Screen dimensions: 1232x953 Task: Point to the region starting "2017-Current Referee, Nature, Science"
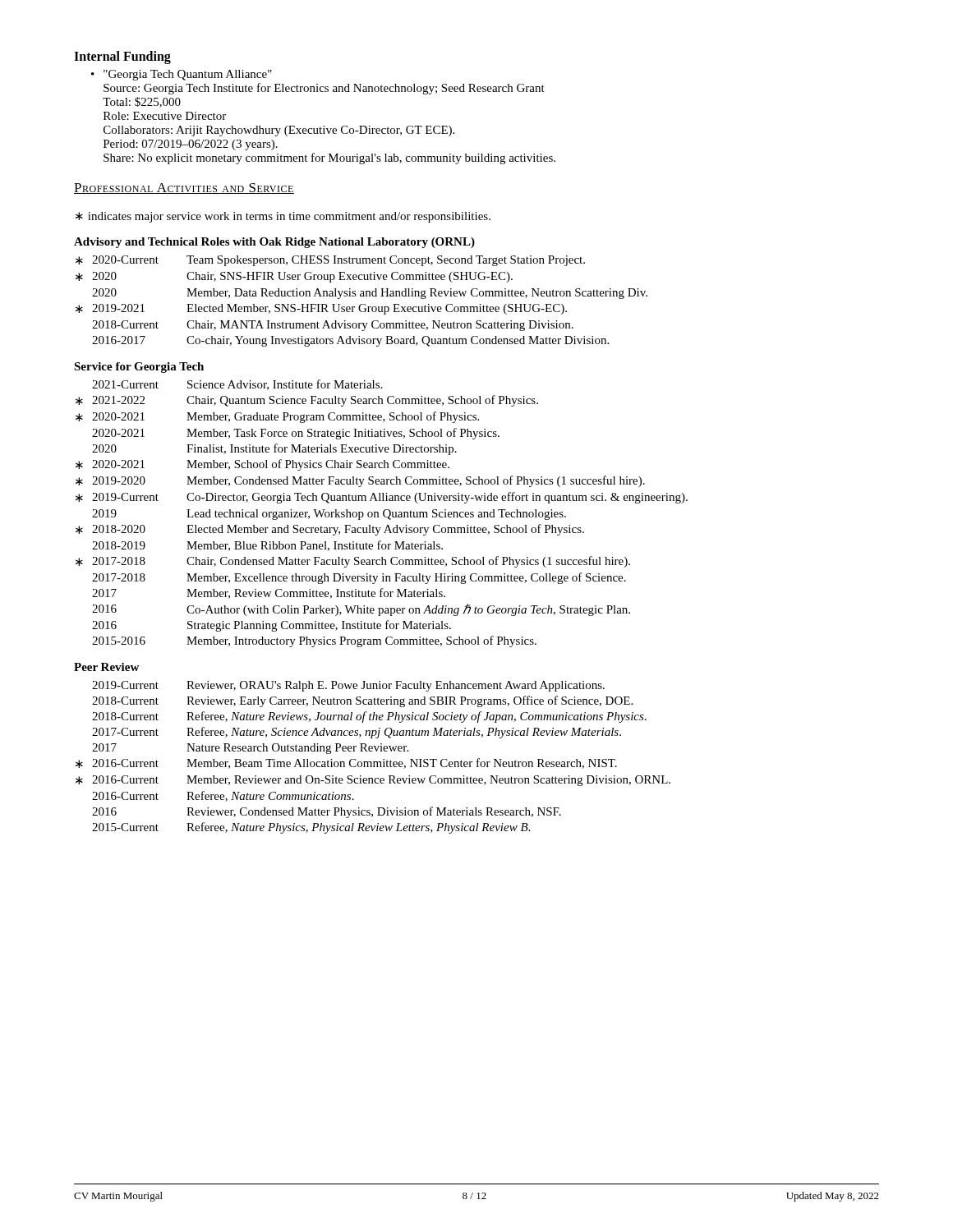coord(476,732)
